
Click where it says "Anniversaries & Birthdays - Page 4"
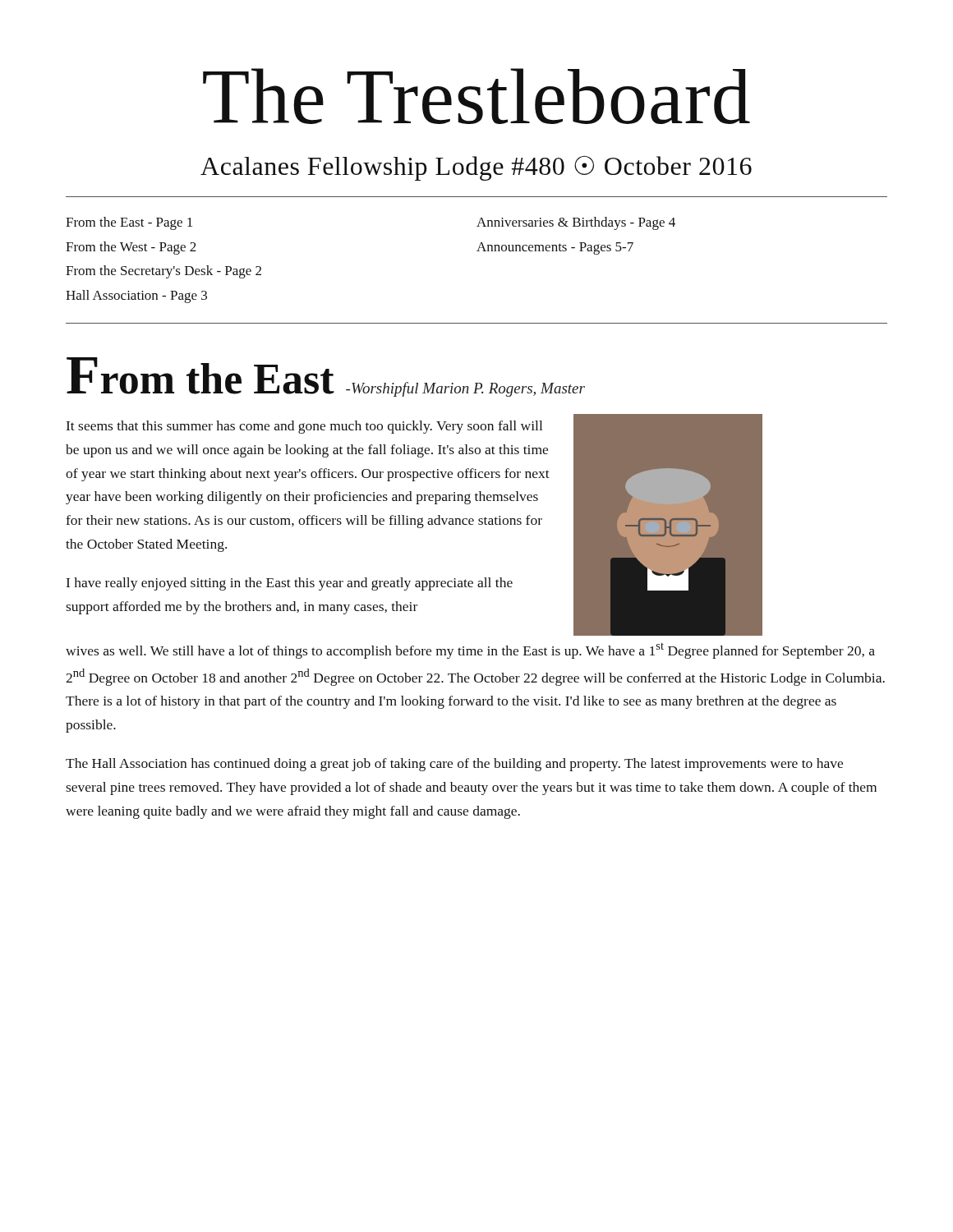pos(682,222)
